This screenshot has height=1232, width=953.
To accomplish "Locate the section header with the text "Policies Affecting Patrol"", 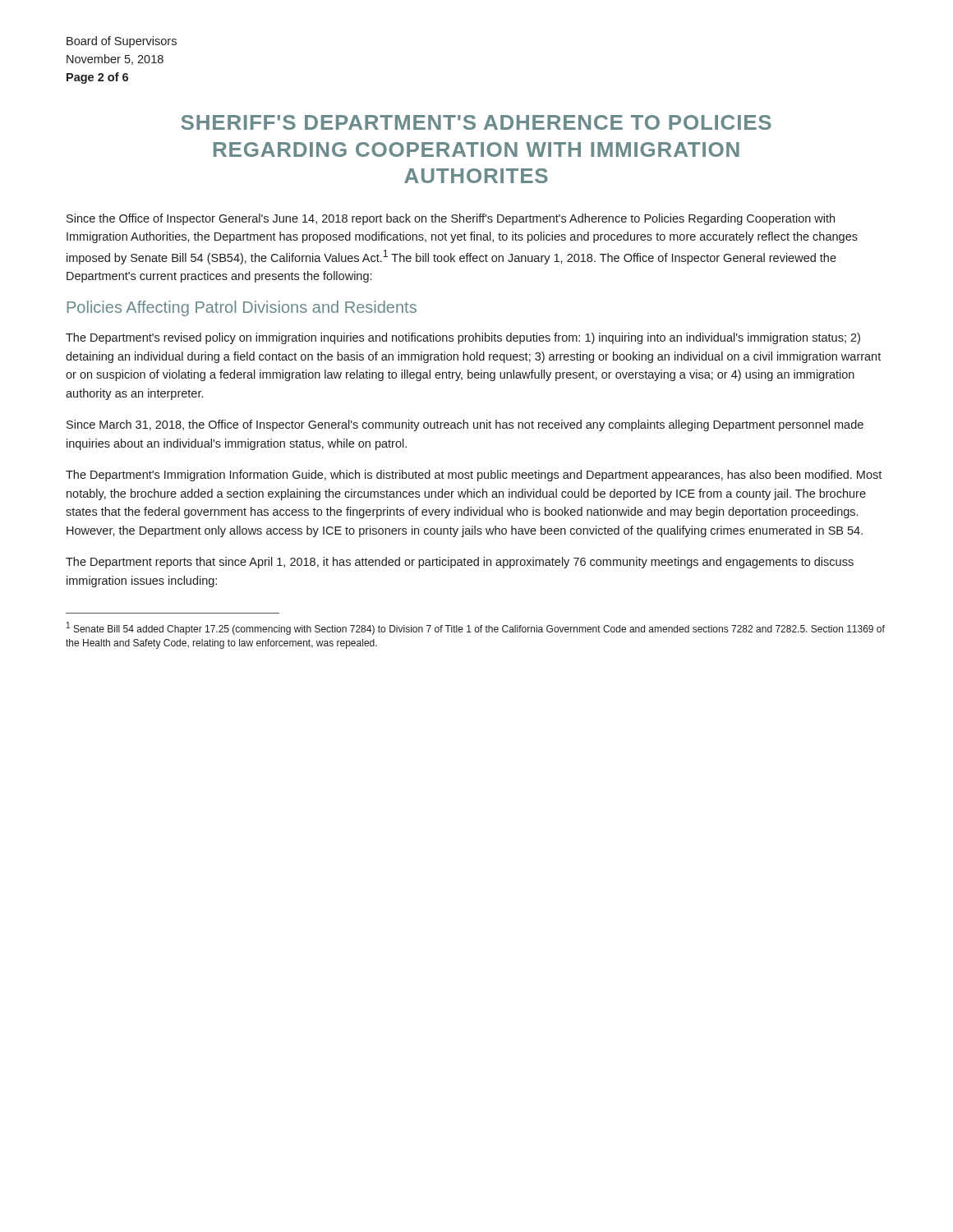I will coord(241,308).
